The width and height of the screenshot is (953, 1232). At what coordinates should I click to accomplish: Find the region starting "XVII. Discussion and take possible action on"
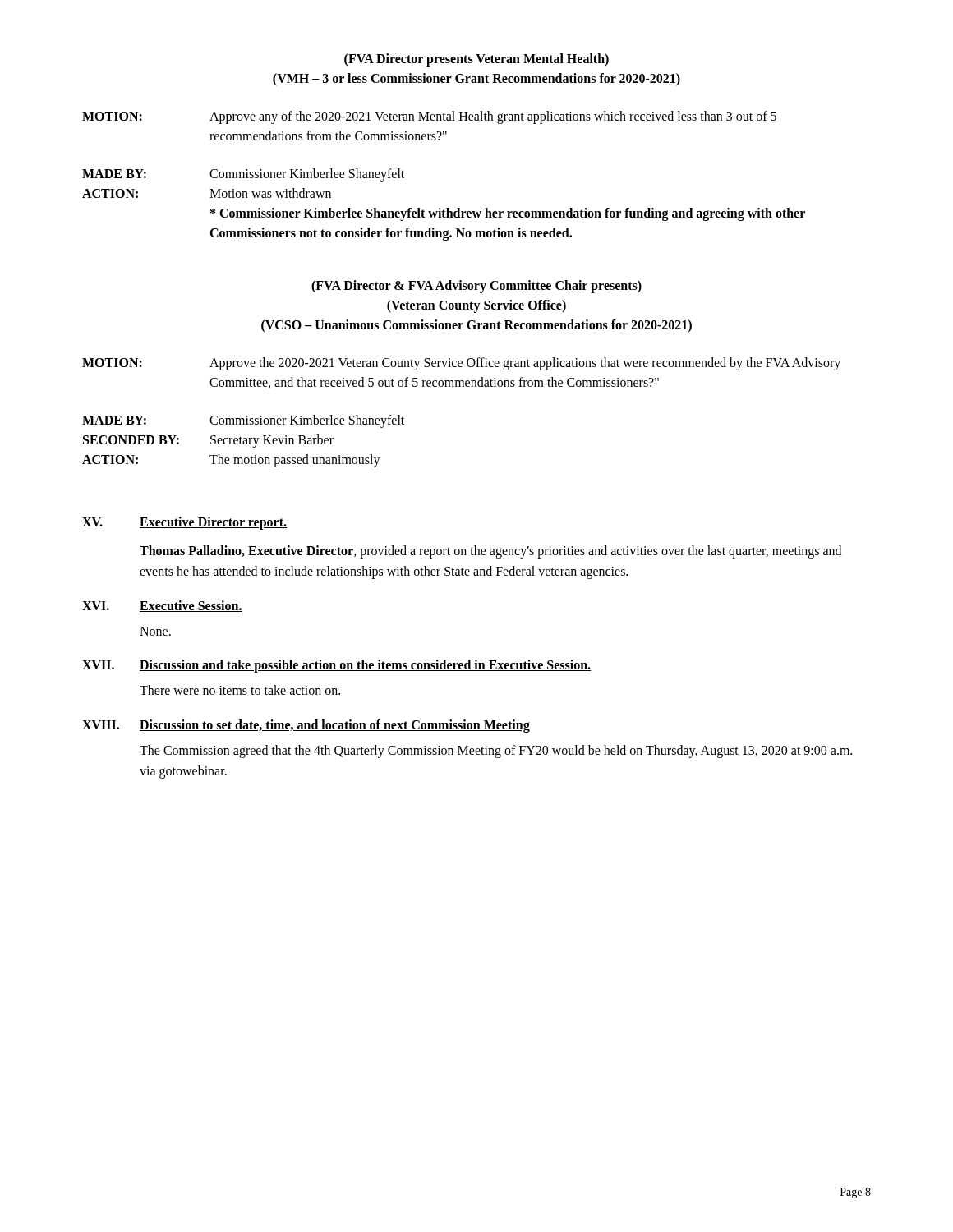coord(336,666)
